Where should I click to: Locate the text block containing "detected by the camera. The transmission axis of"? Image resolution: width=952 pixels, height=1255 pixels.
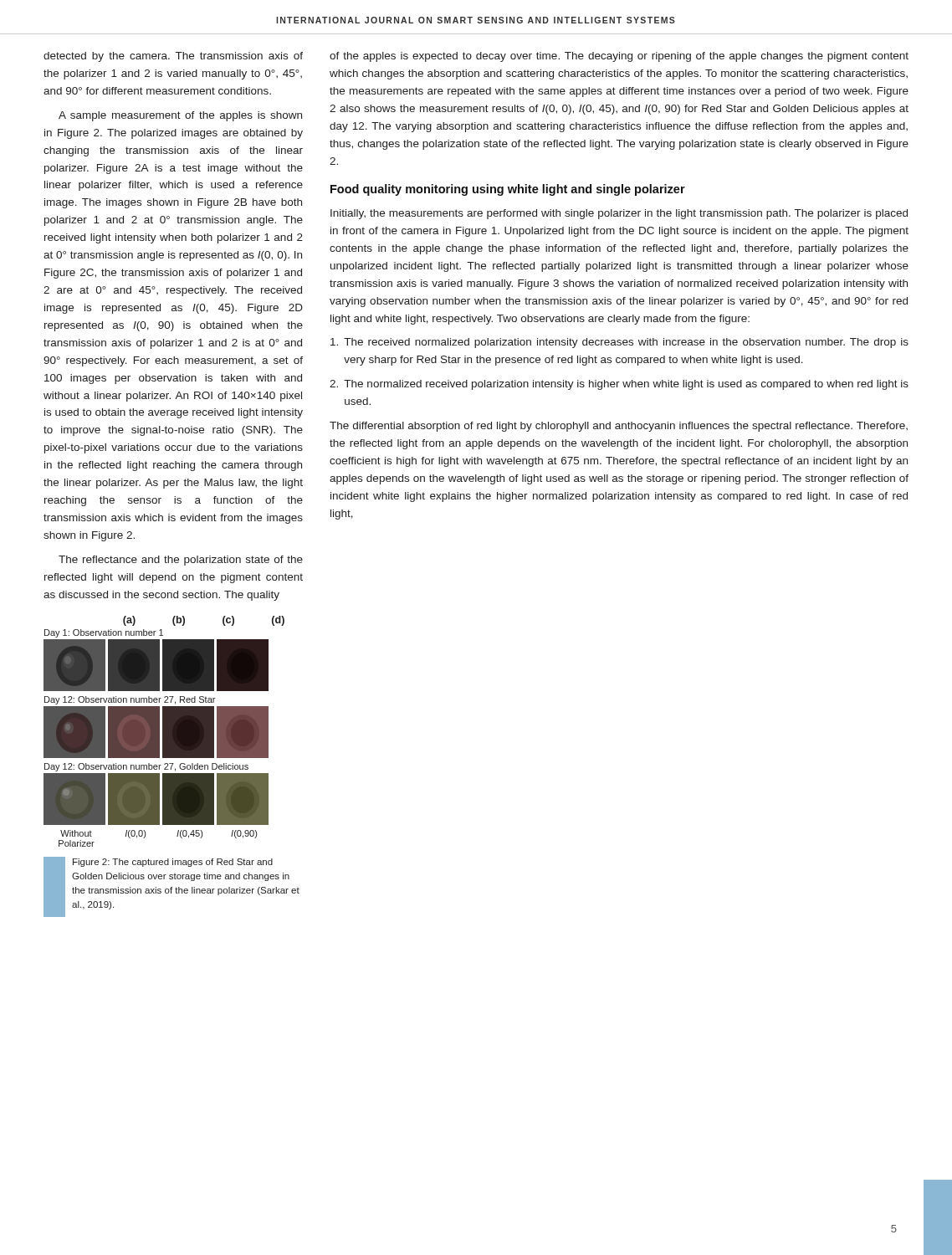(173, 326)
